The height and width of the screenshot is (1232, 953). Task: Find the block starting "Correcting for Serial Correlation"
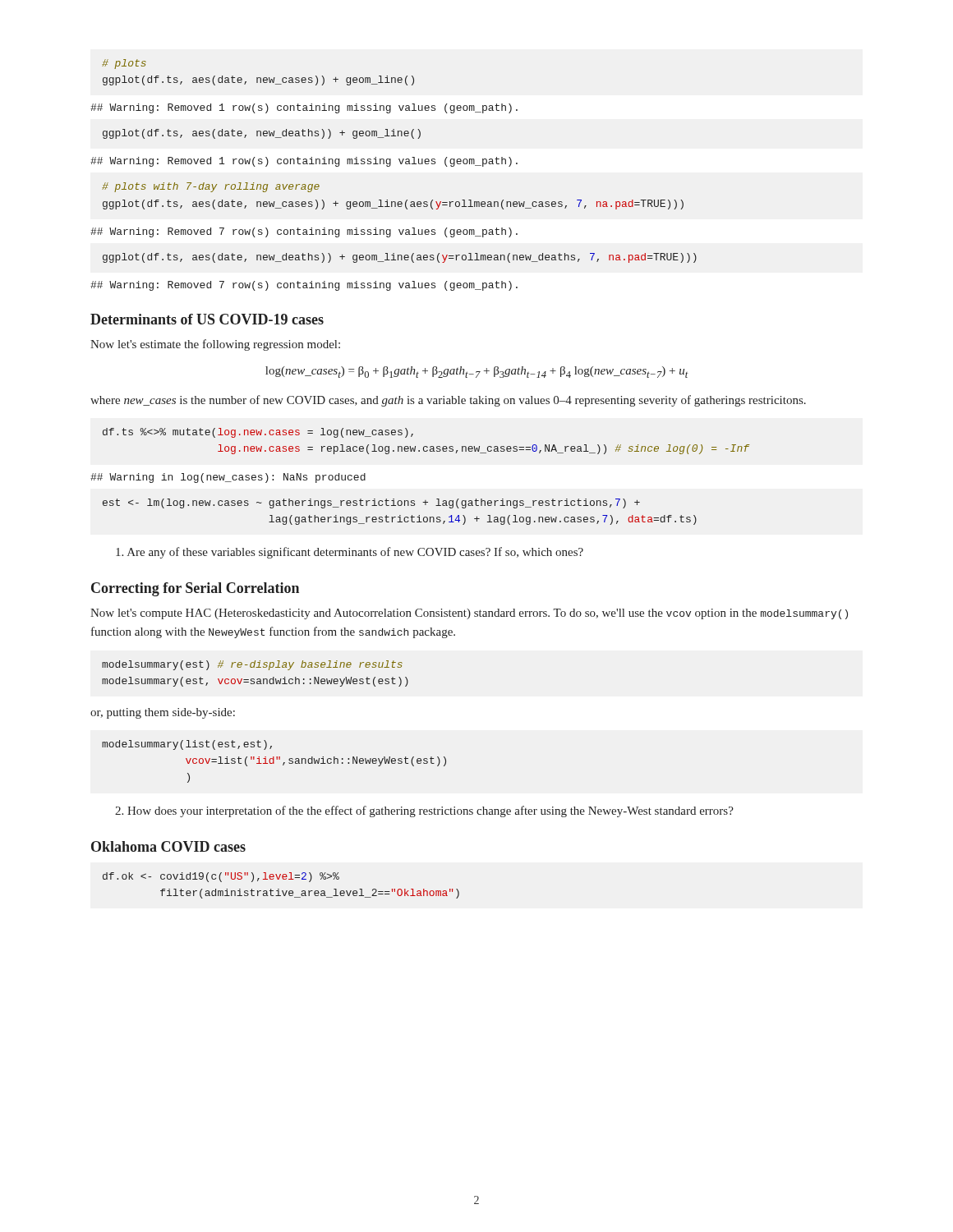coord(195,588)
